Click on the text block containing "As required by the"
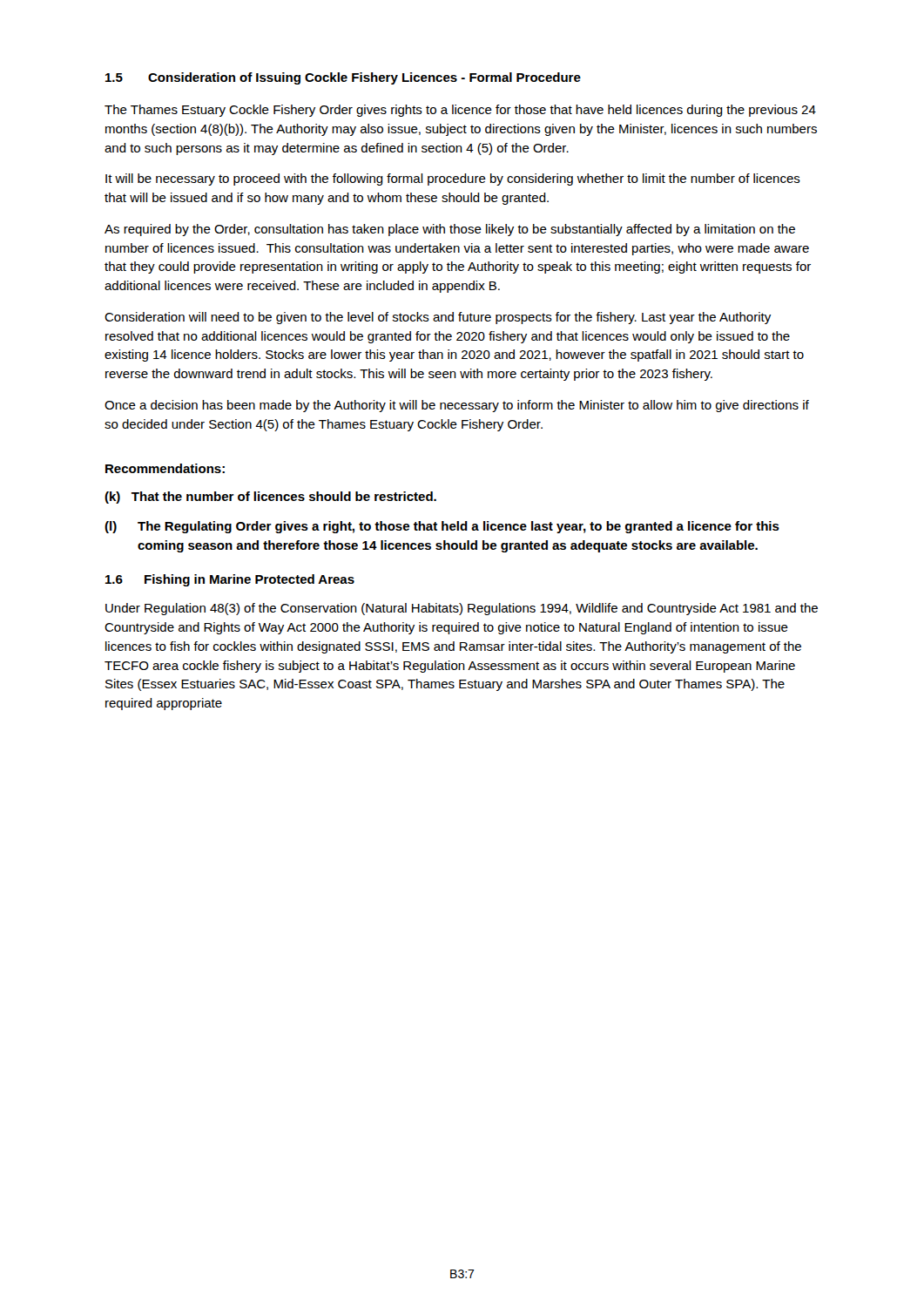The width and height of the screenshot is (924, 1307). pyautogui.click(x=462, y=257)
